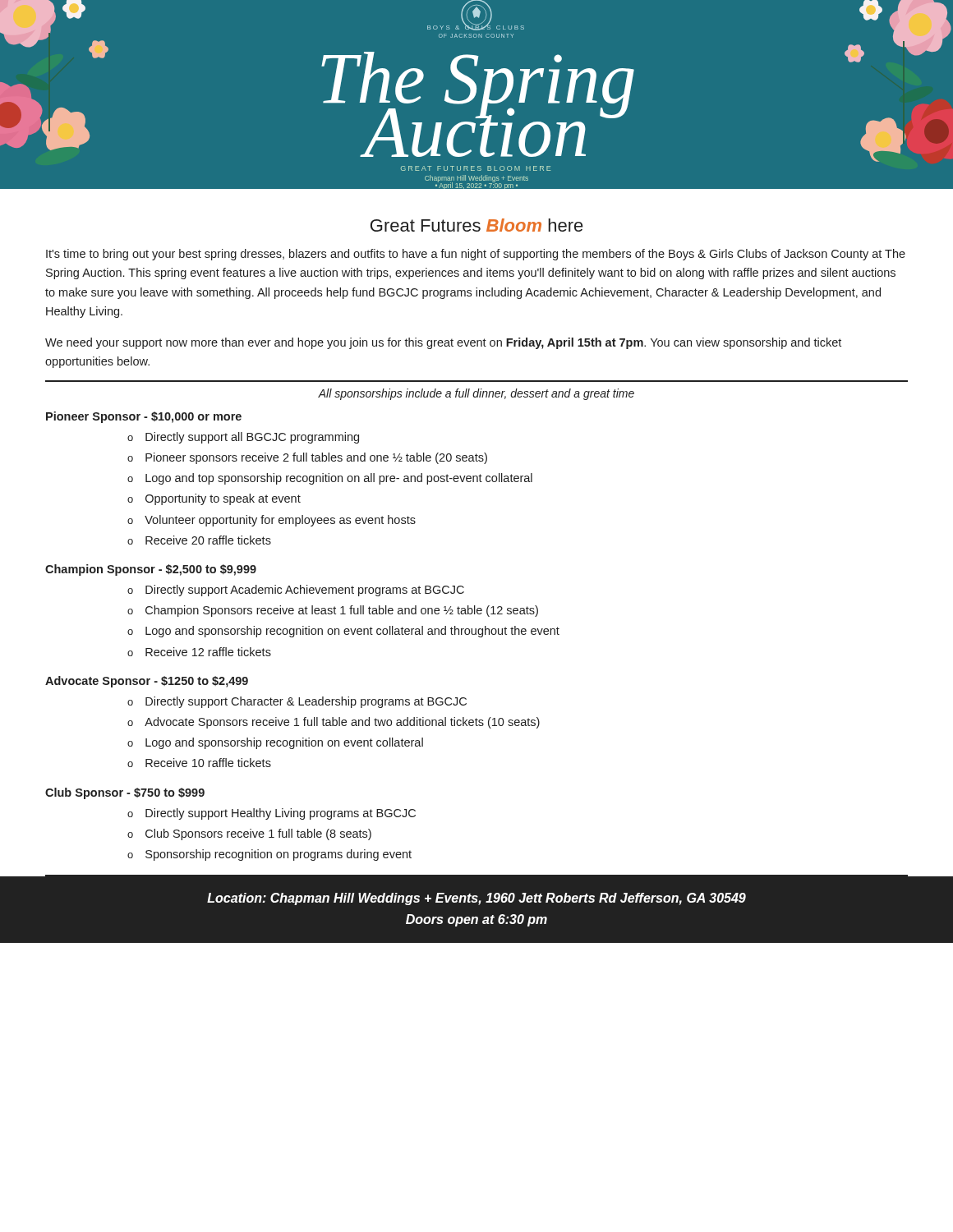The height and width of the screenshot is (1232, 953).
Task: Locate the text "Champion Sponsor - $2,500 to $9,999"
Action: point(151,569)
